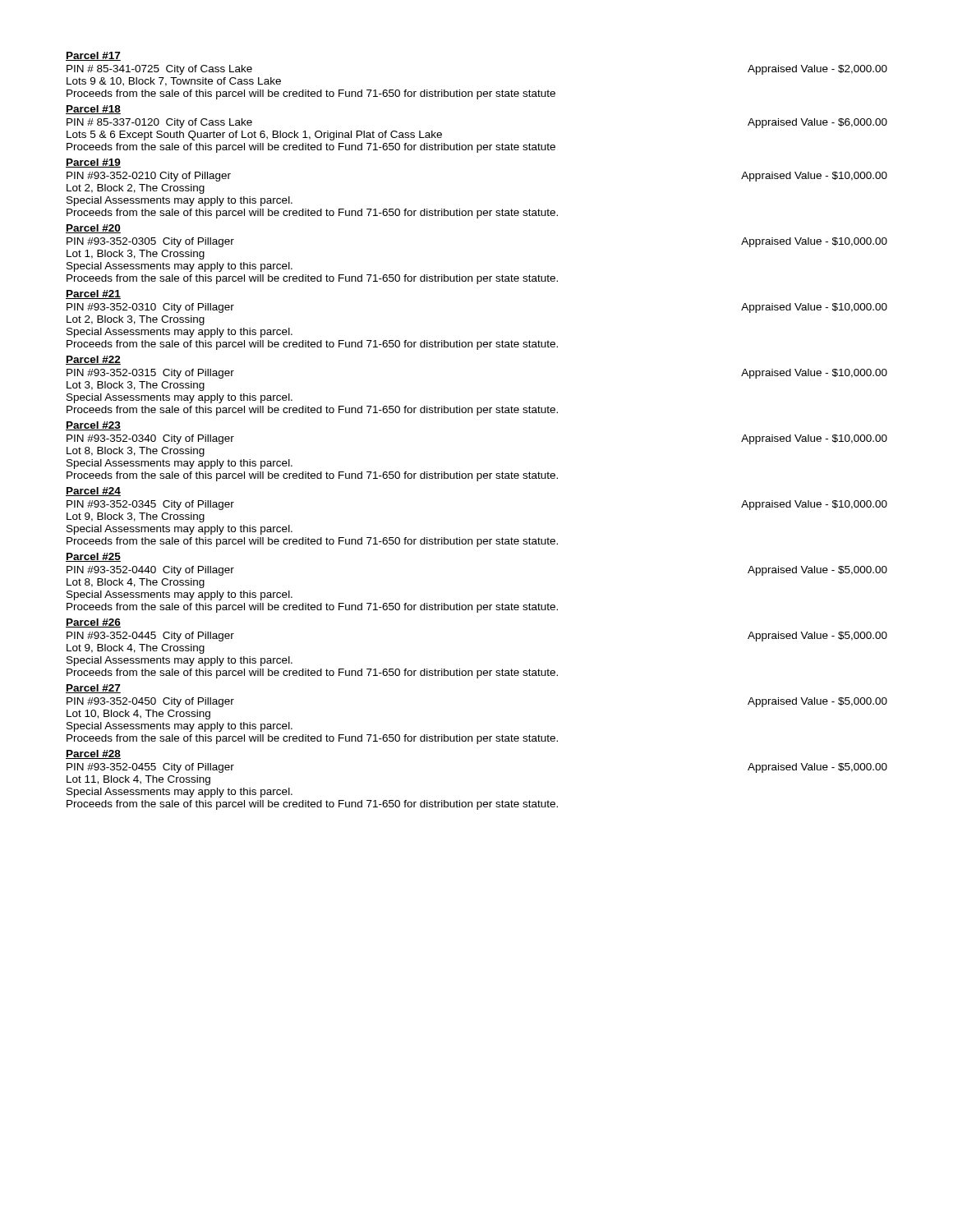Click on the region starting "PIN #93-352-0305 City of Pillager Appraised Value -"
This screenshot has height=1232, width=953.
tap(142, 242)
